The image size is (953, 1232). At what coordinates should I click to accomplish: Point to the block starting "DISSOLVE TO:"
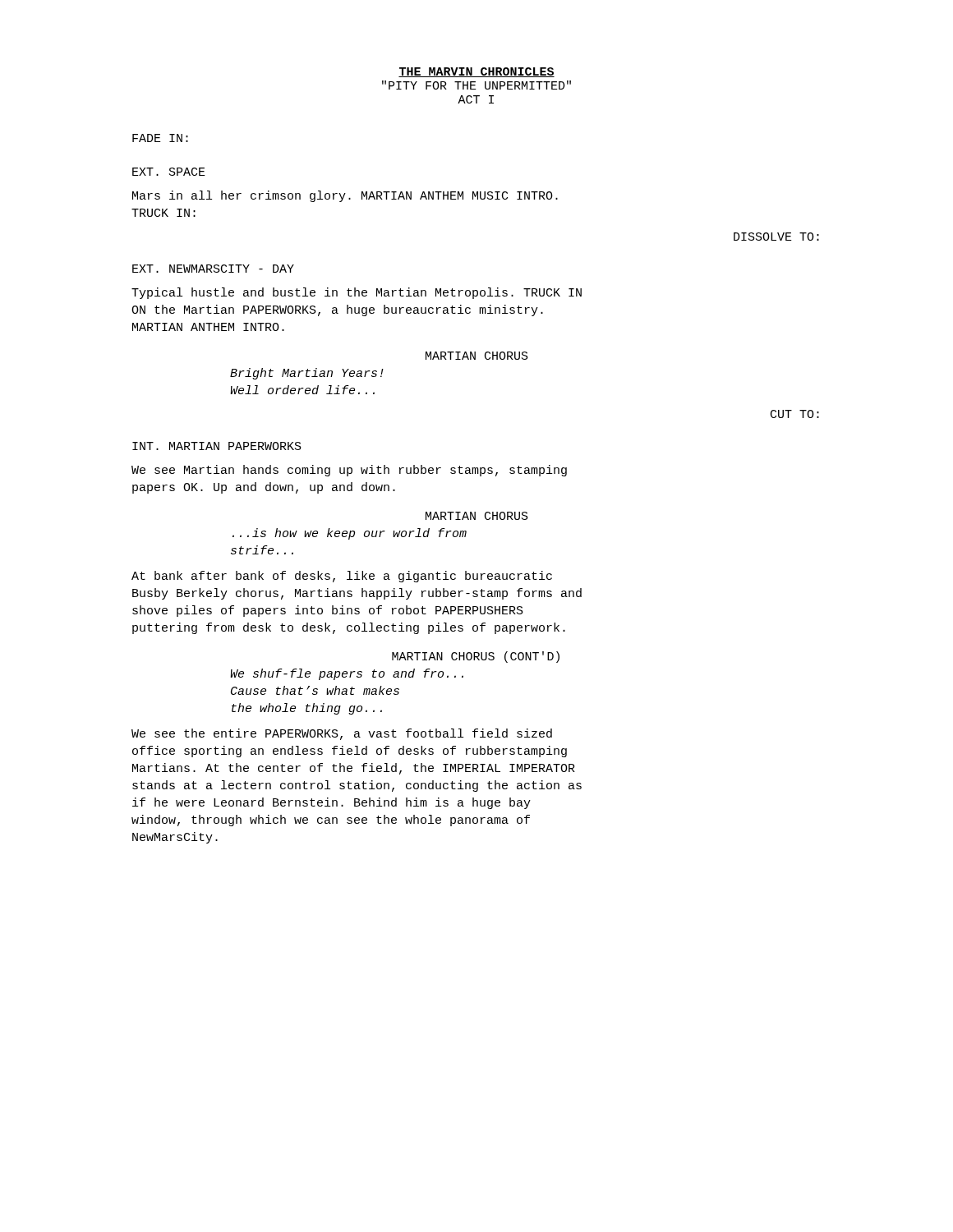click(777, 238)
